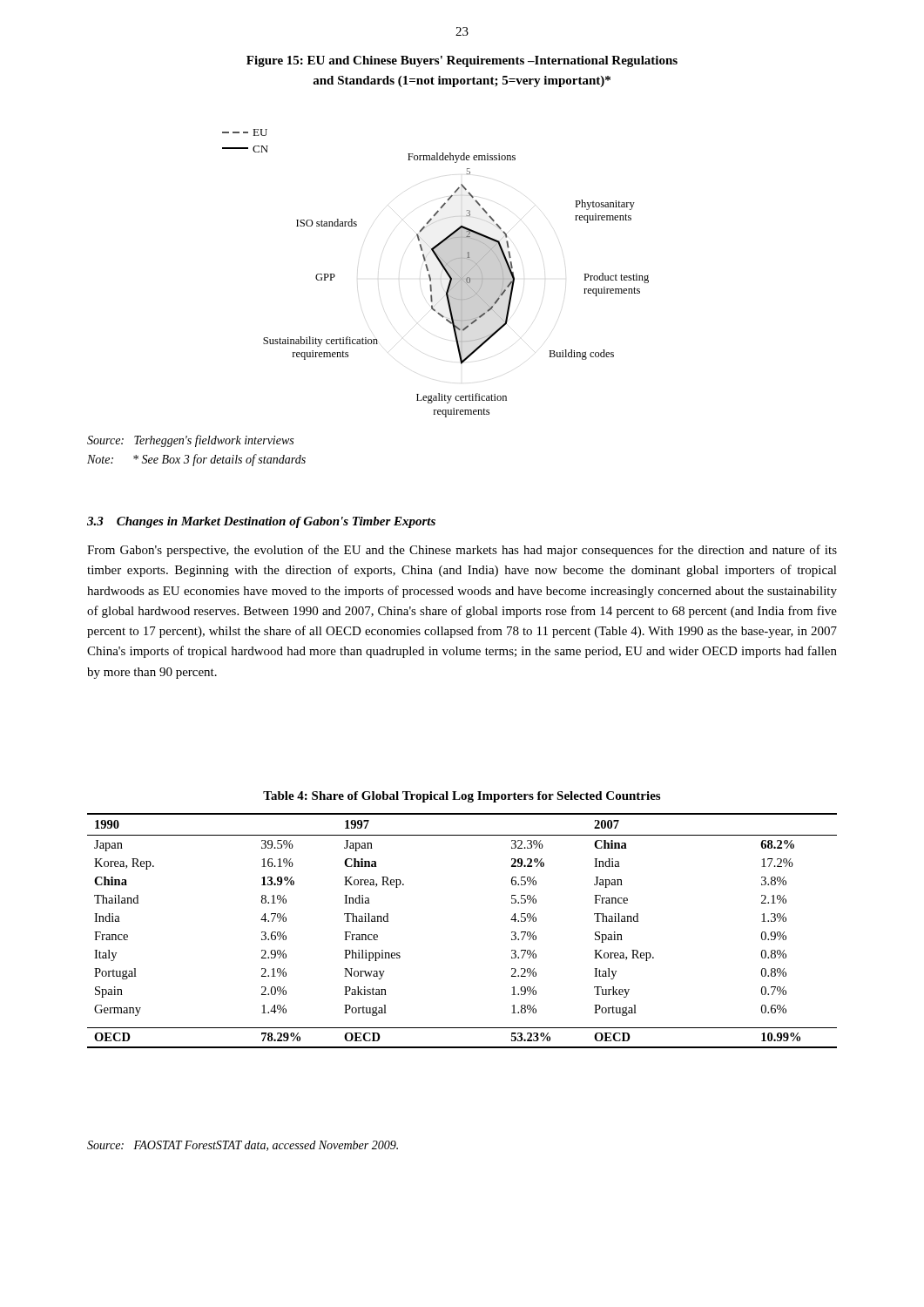Select the table

click(x=462, y=931)
